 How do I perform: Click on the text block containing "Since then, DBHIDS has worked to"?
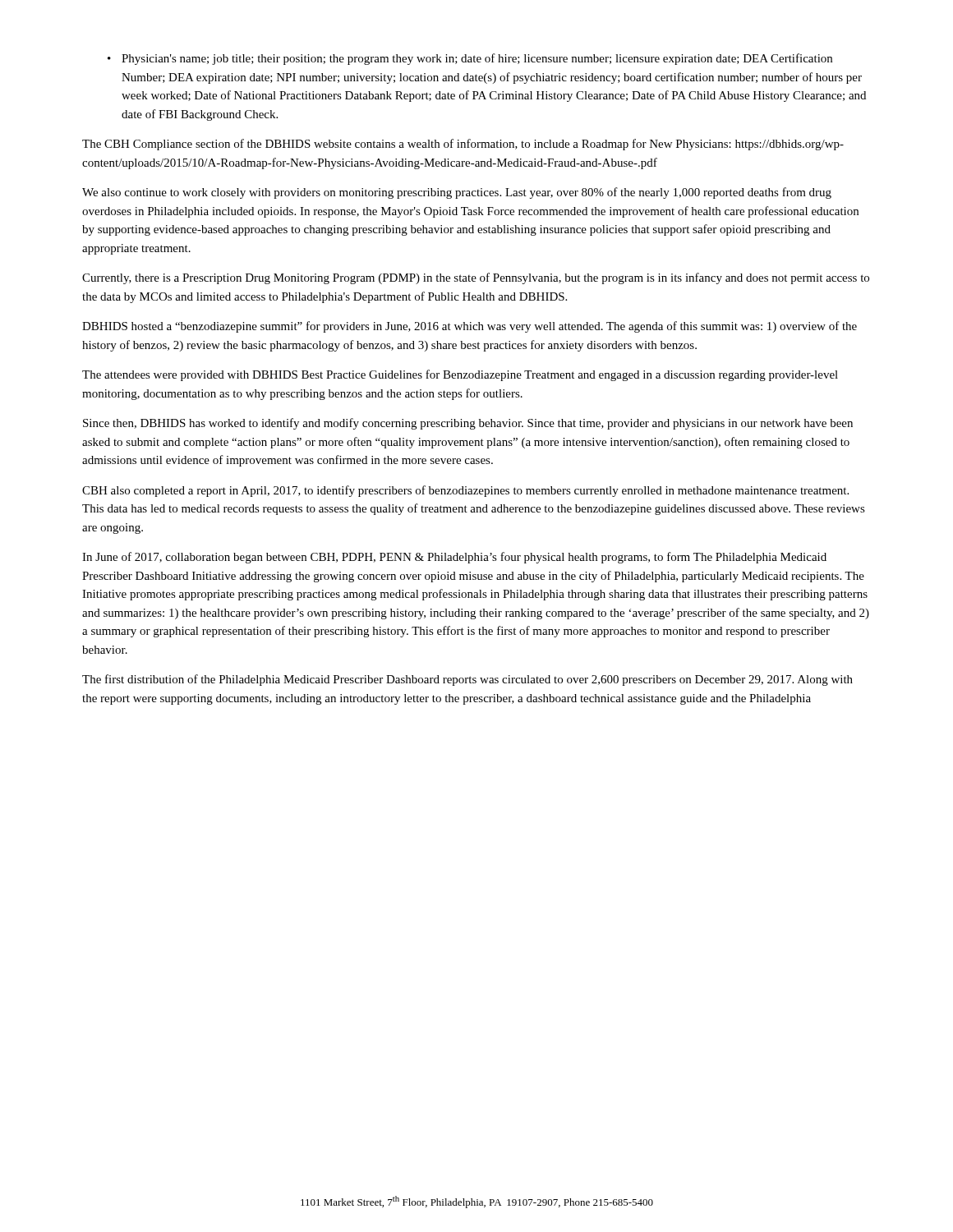coord(476,442)
